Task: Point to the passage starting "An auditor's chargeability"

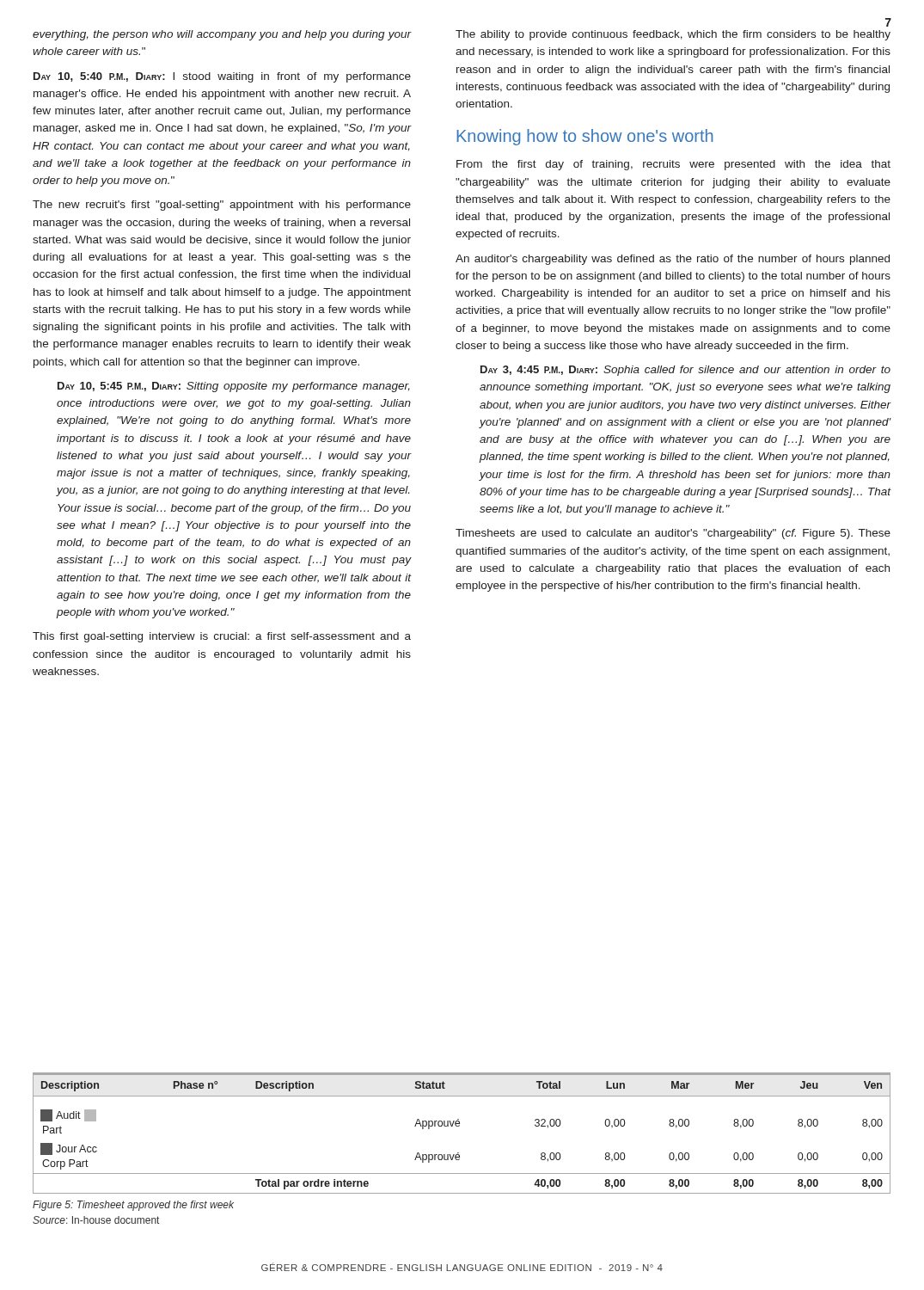Action: pyautogui.click(x=673, y=302)
